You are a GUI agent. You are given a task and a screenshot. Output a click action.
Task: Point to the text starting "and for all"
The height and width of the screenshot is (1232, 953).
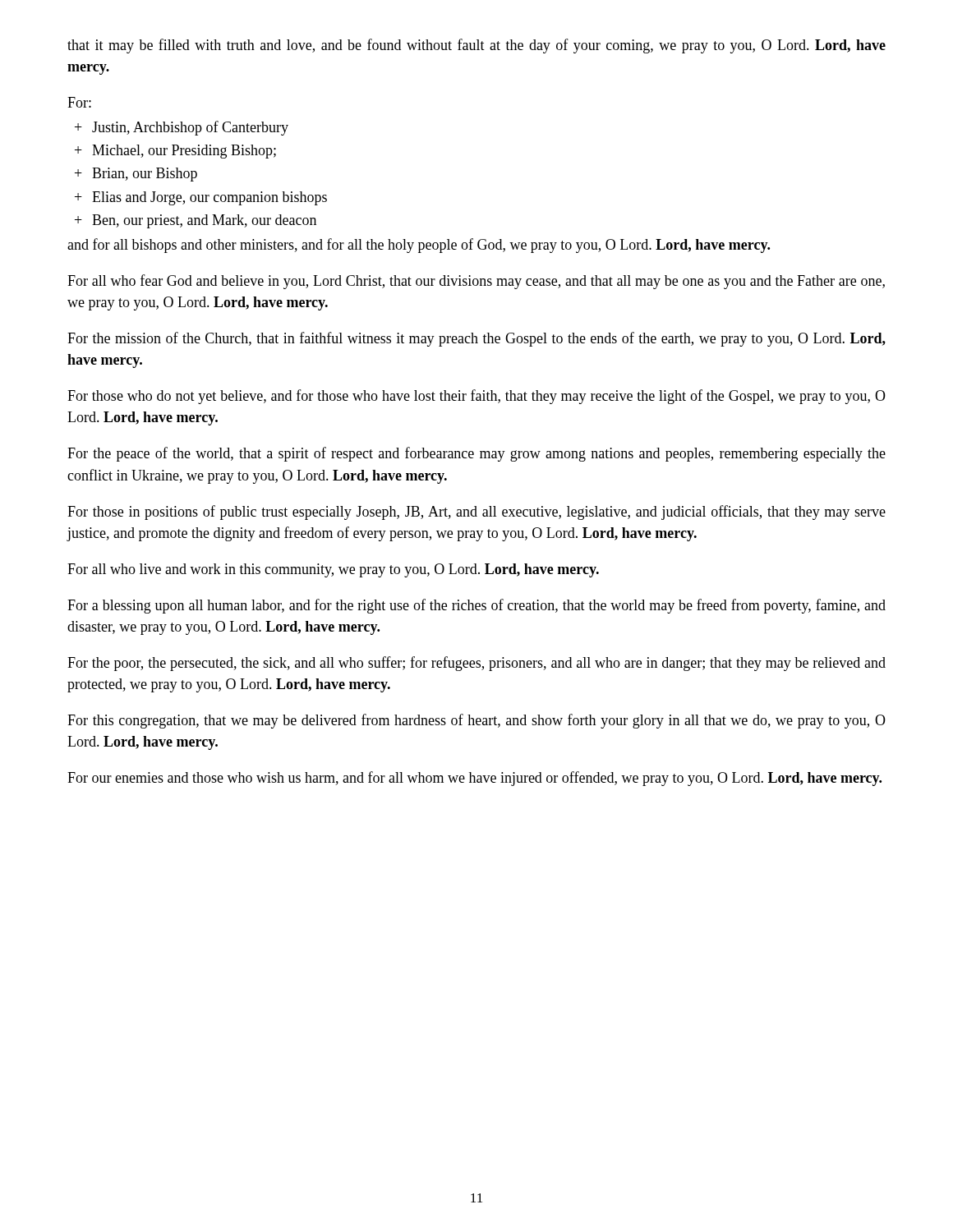coord(419,245)
